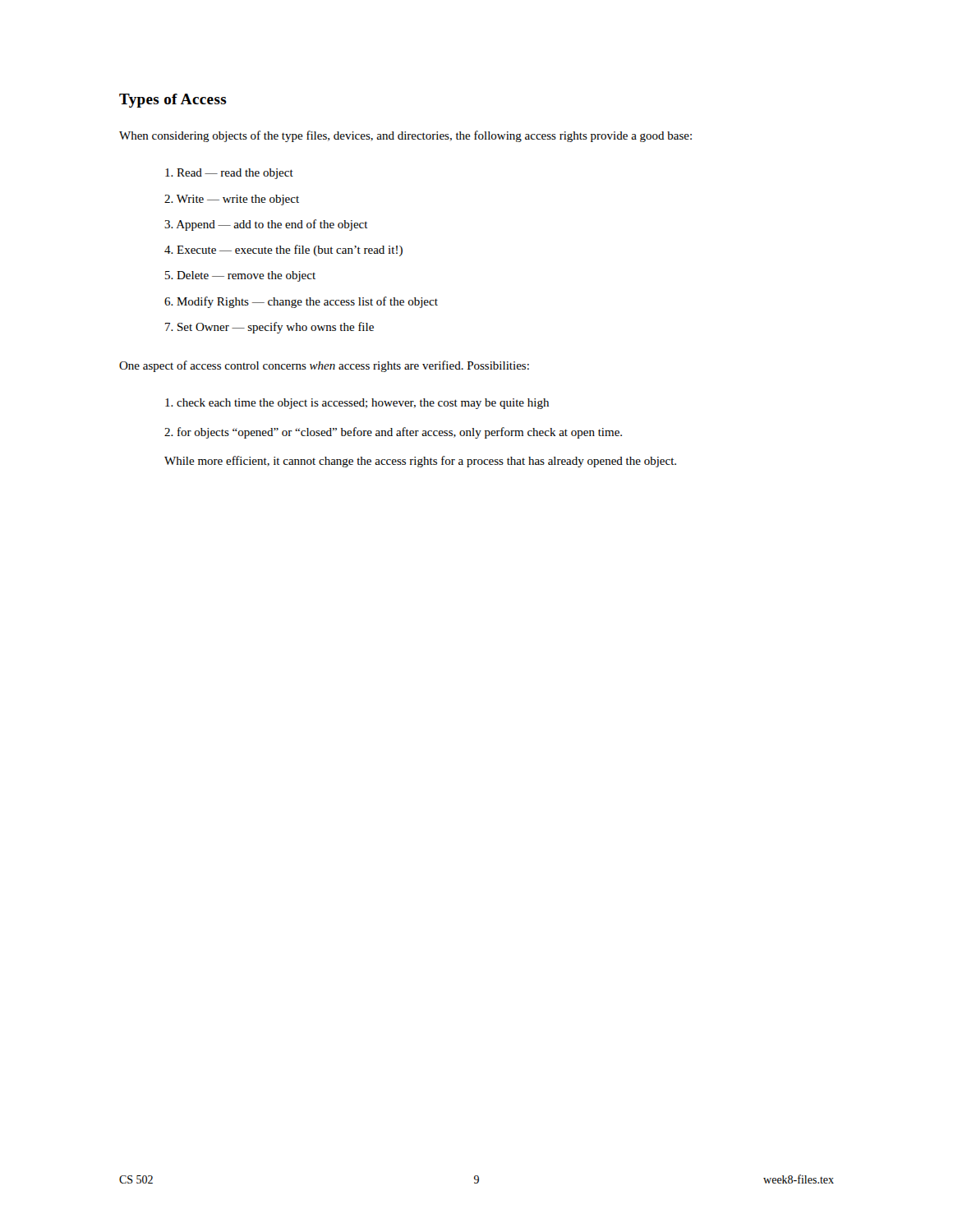953x1232 pixels.
Task: Click on the region starting "7. Set Owner — specify who owns the"
Action: [269, 327]
